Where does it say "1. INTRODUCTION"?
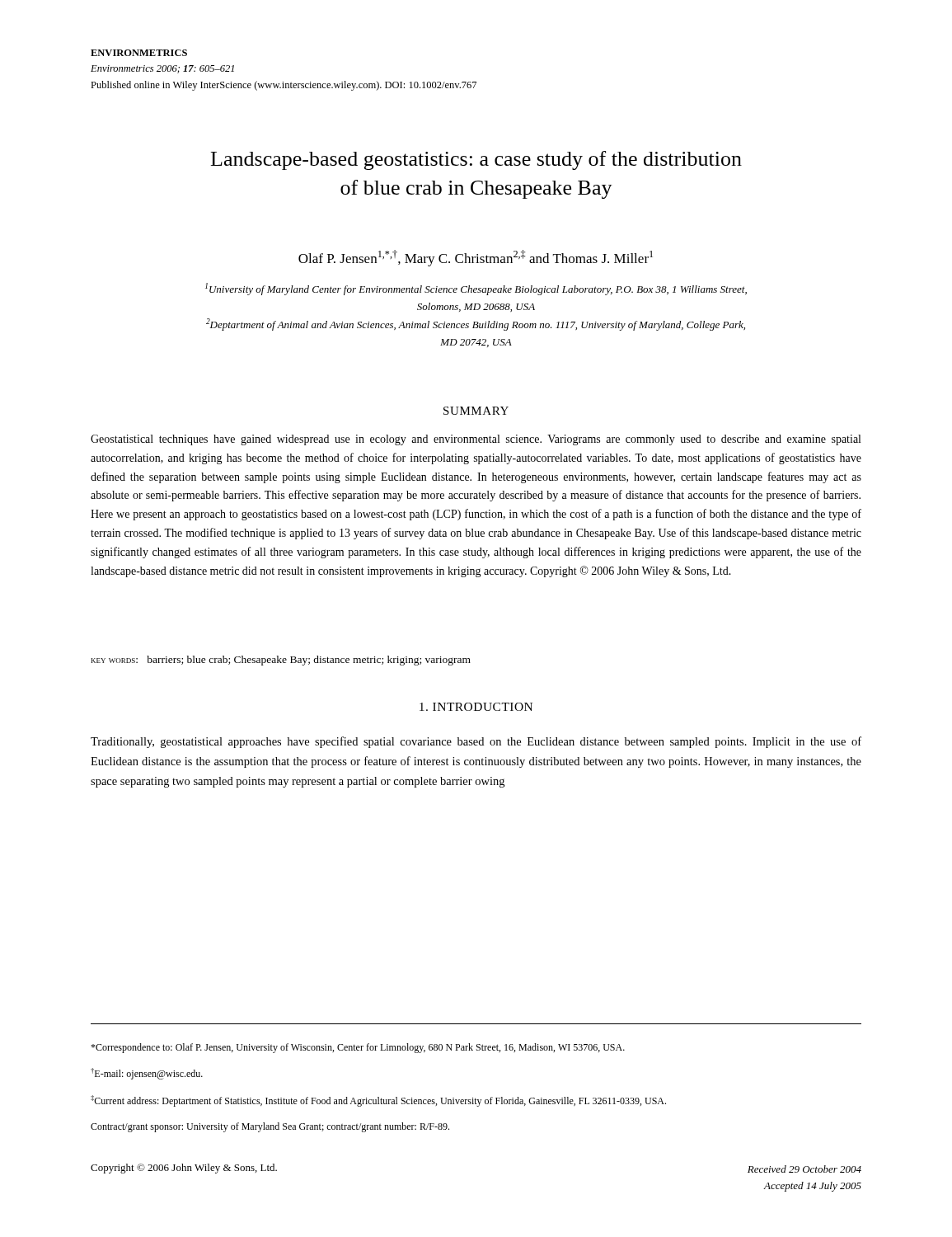Image resolution: width=952 pixels, height=1237 pixels. click(476, 706)
